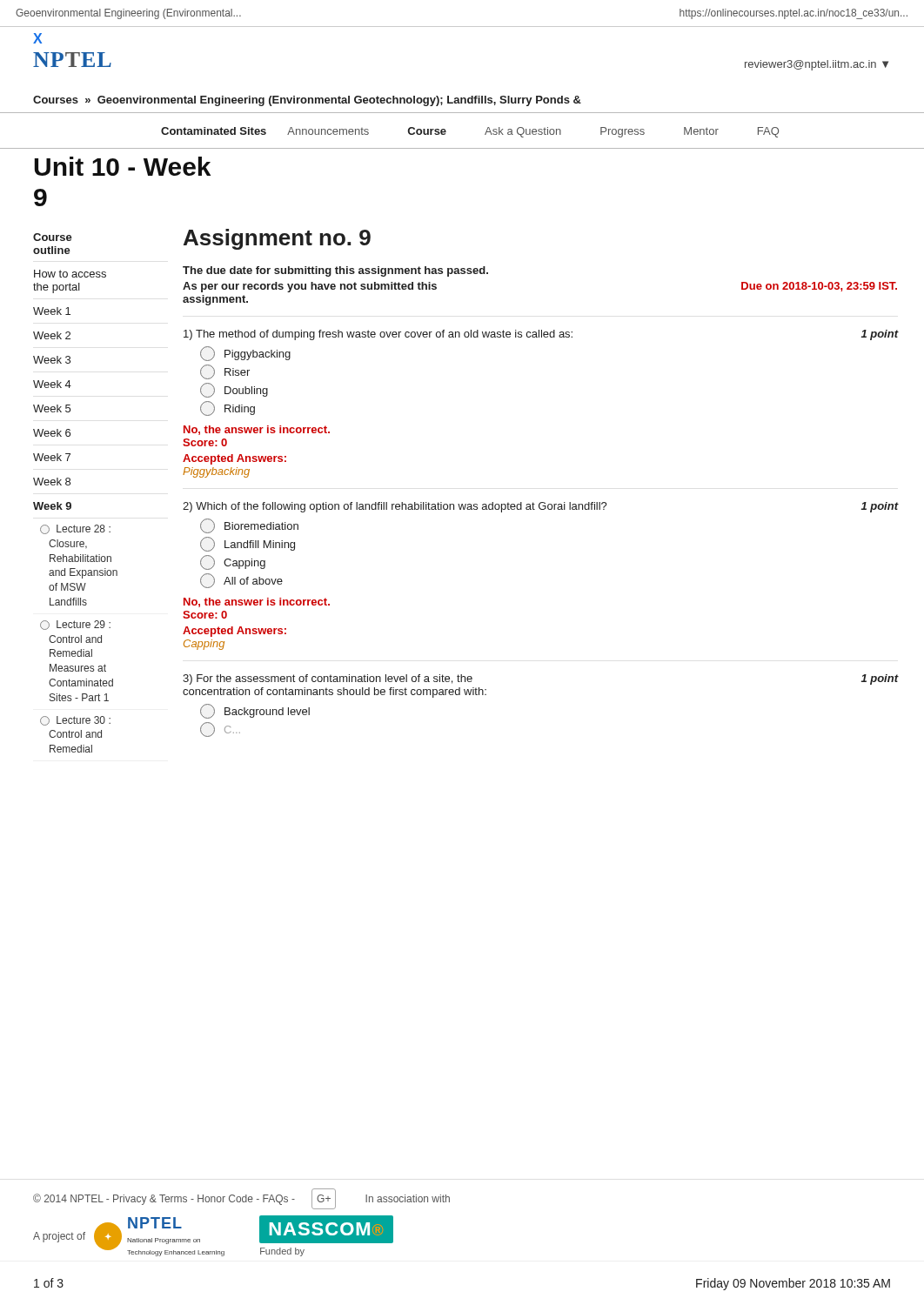Click on the text with the text "Week 3"
This screenshot has width=924, height=1305.
click(x=52, y=360)
